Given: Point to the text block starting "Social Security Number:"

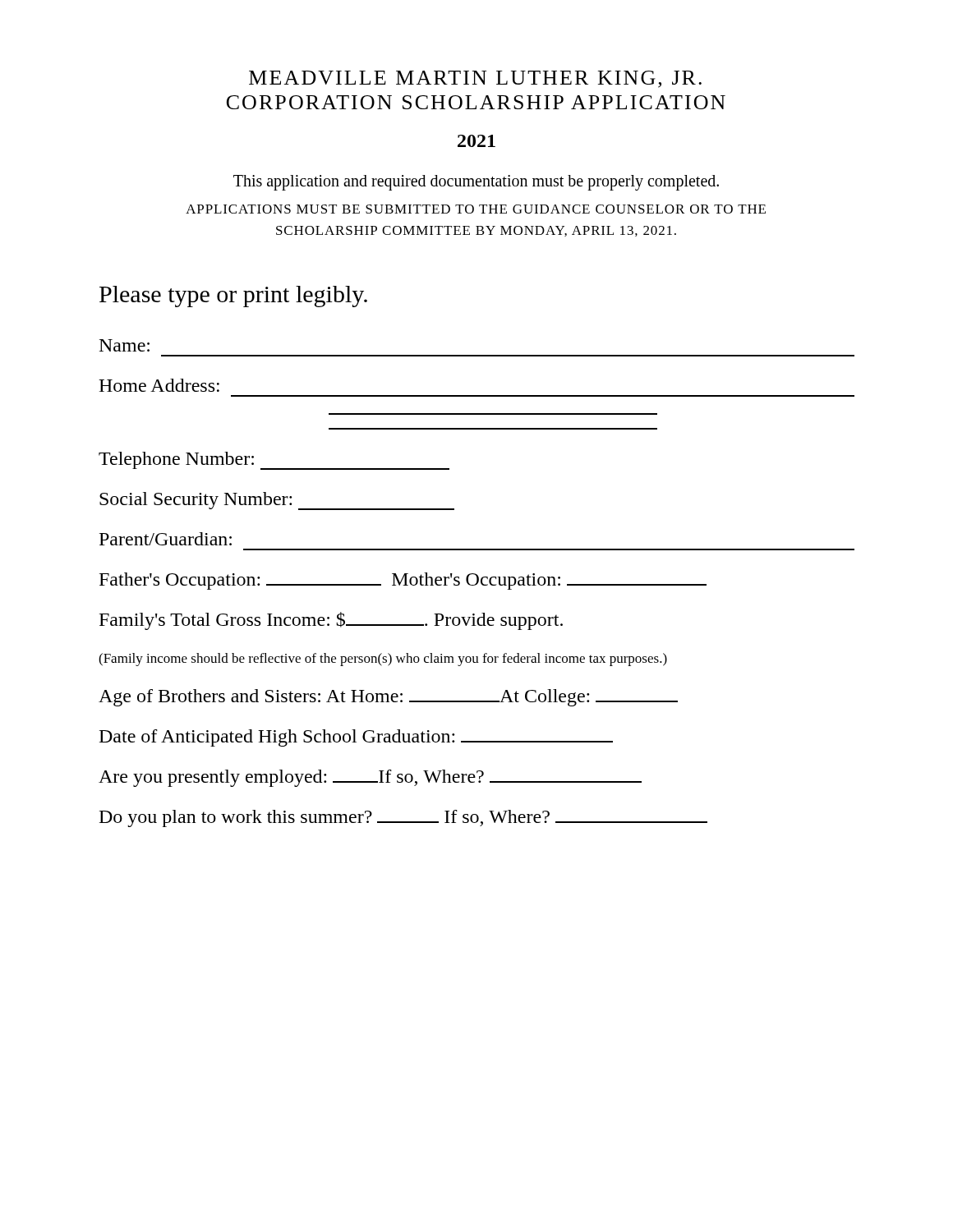Looking at the screenshot, I should coord(277,499).
